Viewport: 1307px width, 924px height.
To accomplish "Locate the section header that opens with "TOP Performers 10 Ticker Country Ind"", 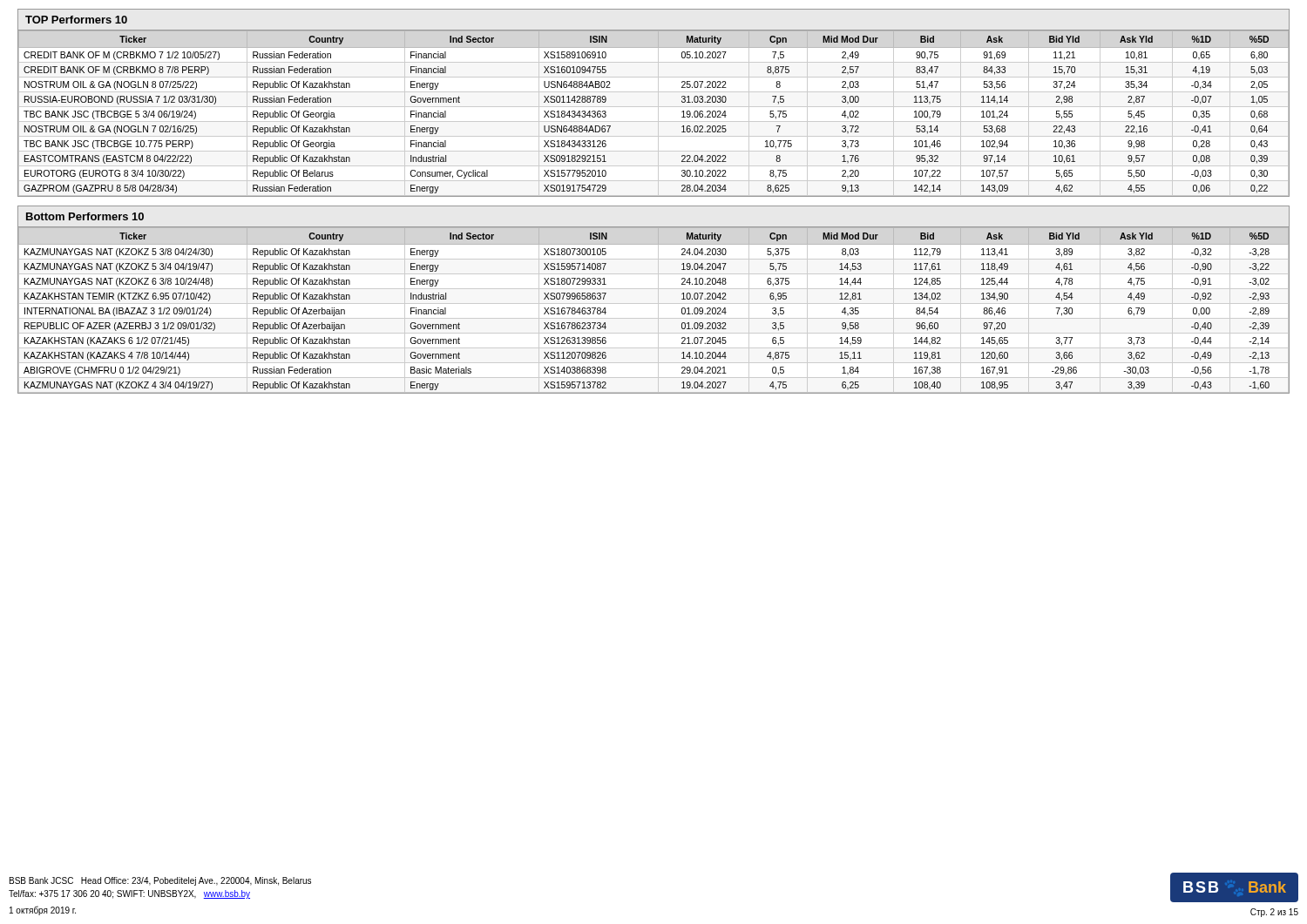I will (x=76, y=20).
